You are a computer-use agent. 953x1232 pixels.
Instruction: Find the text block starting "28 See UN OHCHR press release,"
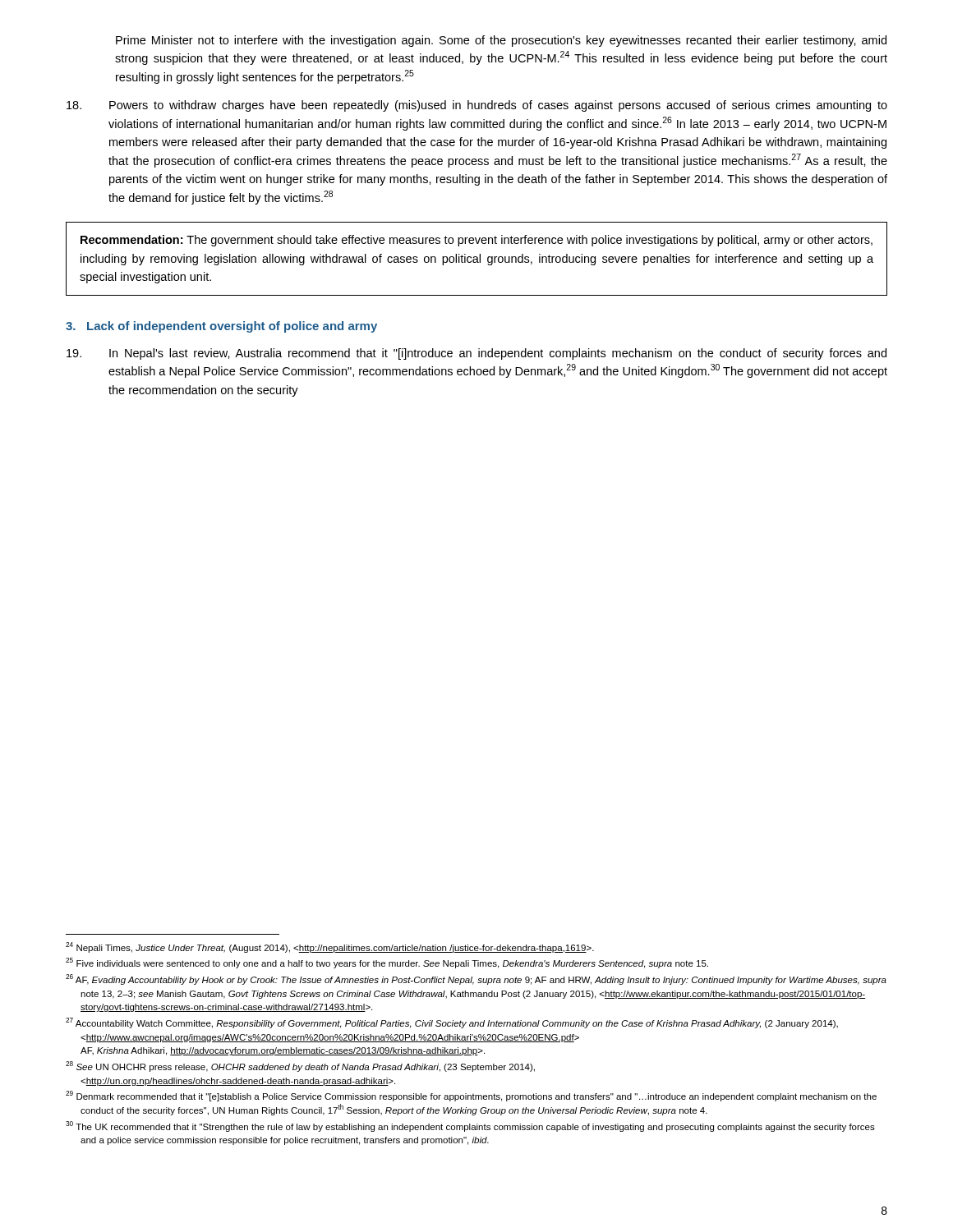click(301, 1073)
